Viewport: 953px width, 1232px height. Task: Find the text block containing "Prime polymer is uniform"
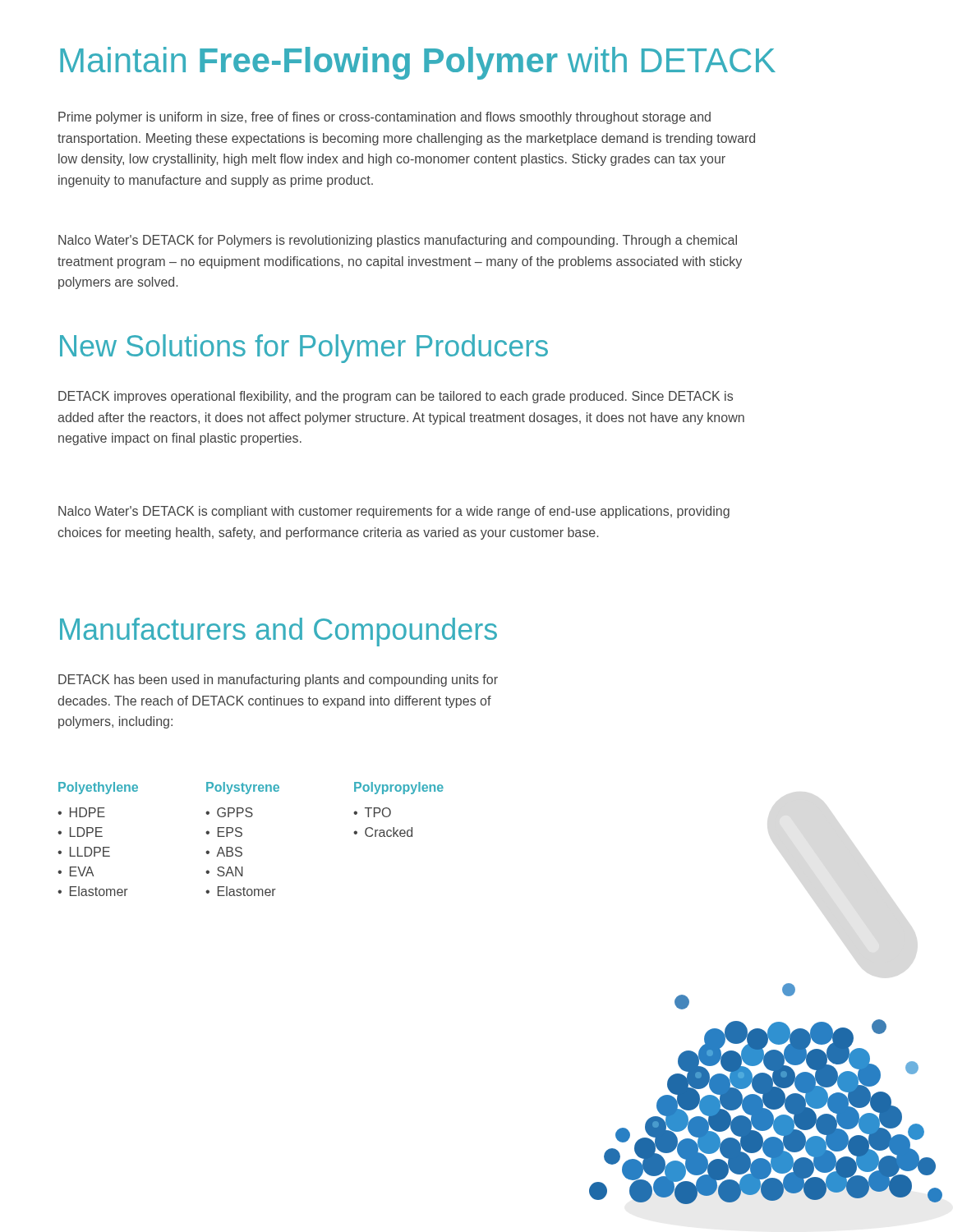[415, 149]
